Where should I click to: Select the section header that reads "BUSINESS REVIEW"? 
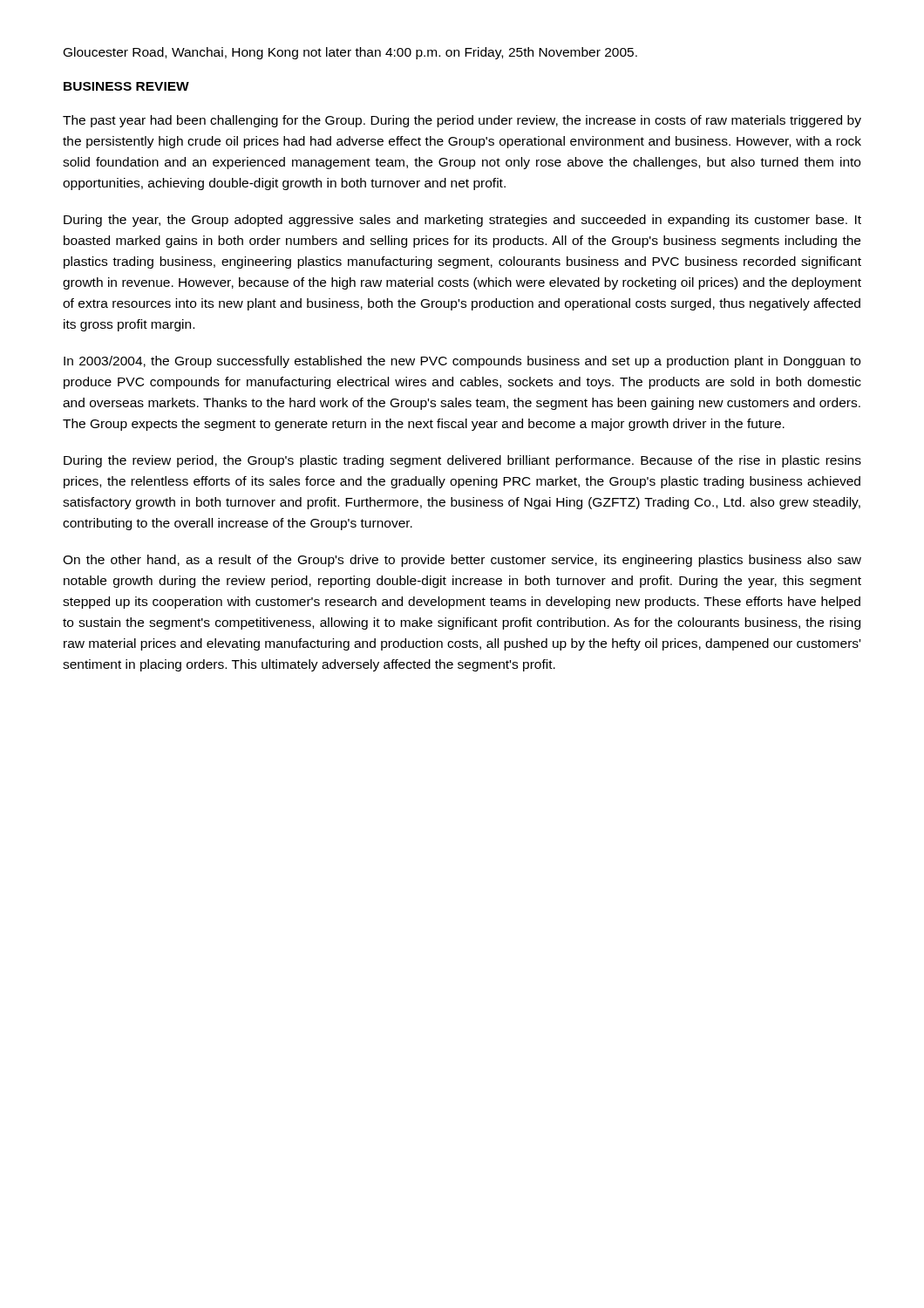click(126, 86)
